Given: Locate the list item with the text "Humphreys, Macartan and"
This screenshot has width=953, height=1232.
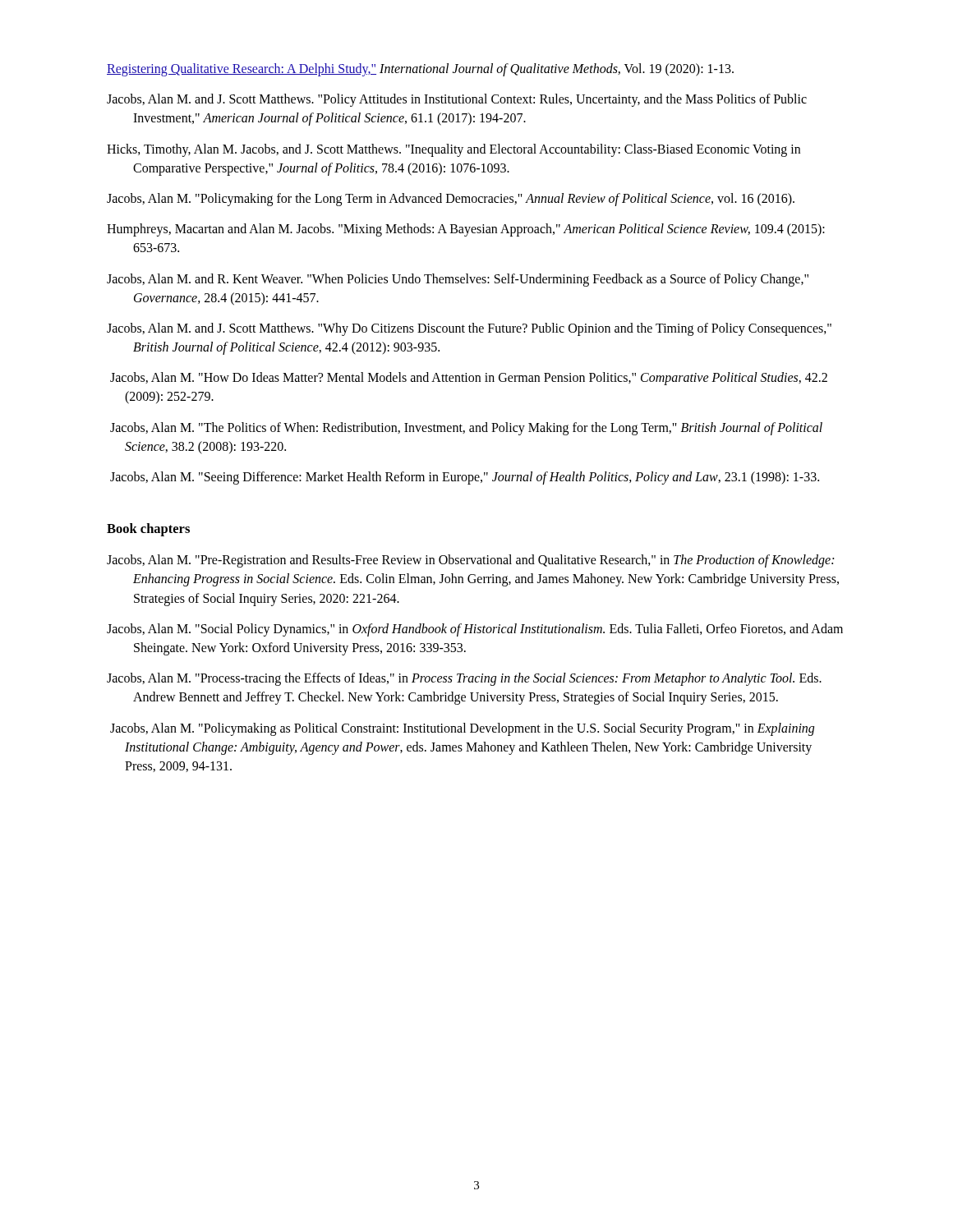Looking at the screenshot, I should coord(466,238).
